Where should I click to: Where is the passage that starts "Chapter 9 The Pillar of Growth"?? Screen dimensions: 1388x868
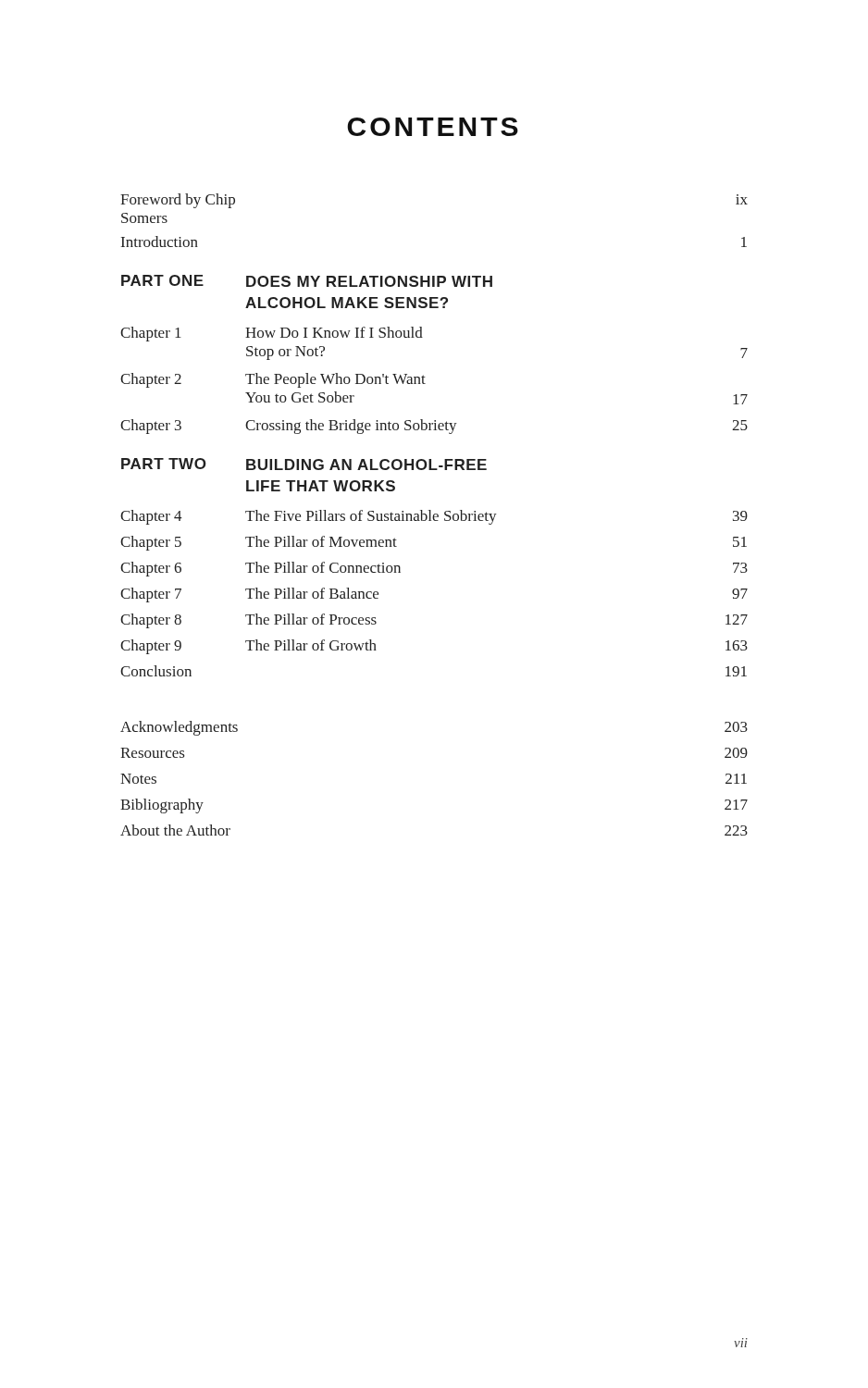pyautogui.click(x=159, y=646)
